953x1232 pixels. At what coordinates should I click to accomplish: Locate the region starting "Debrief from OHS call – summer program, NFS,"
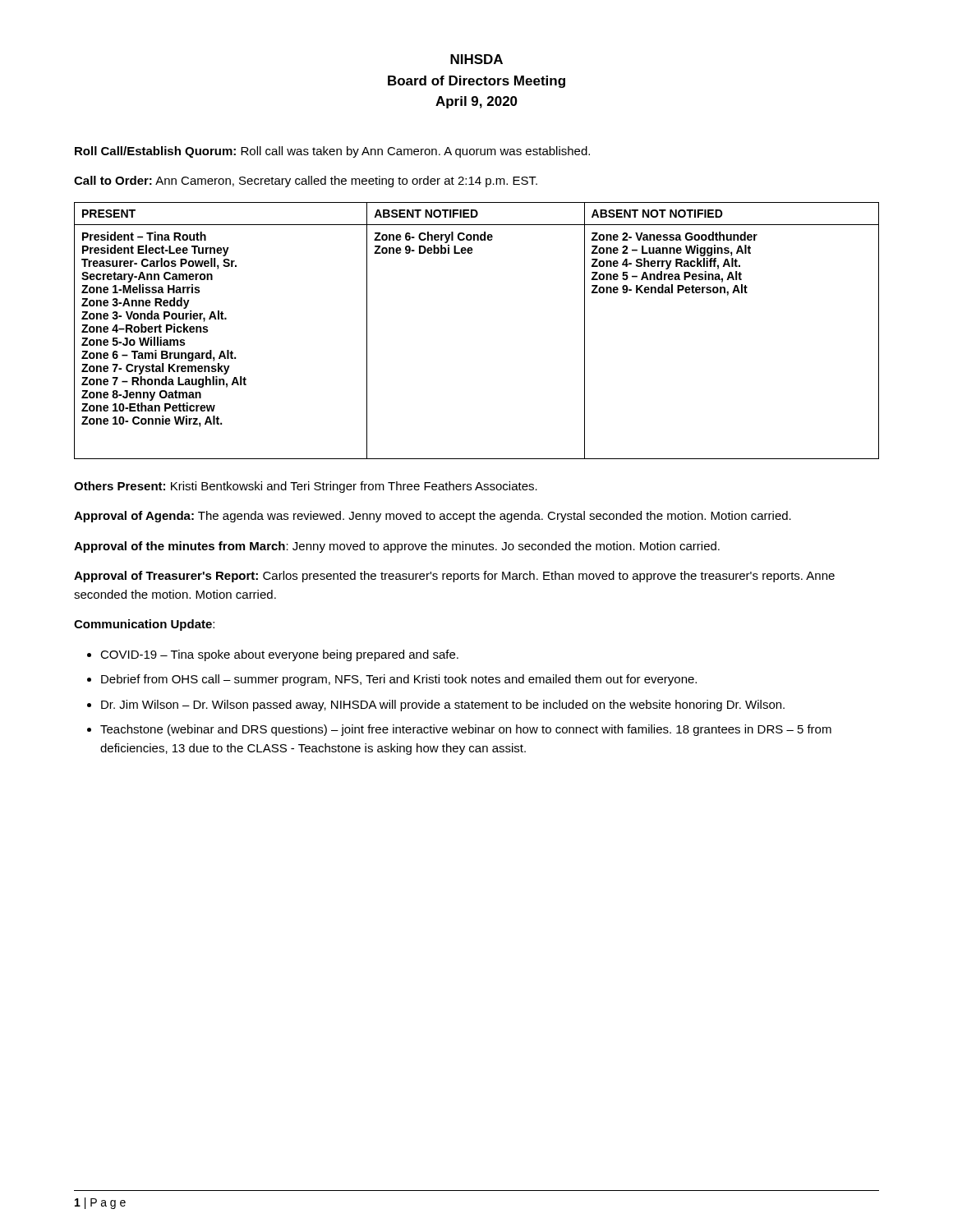click(x=399, y=679)
